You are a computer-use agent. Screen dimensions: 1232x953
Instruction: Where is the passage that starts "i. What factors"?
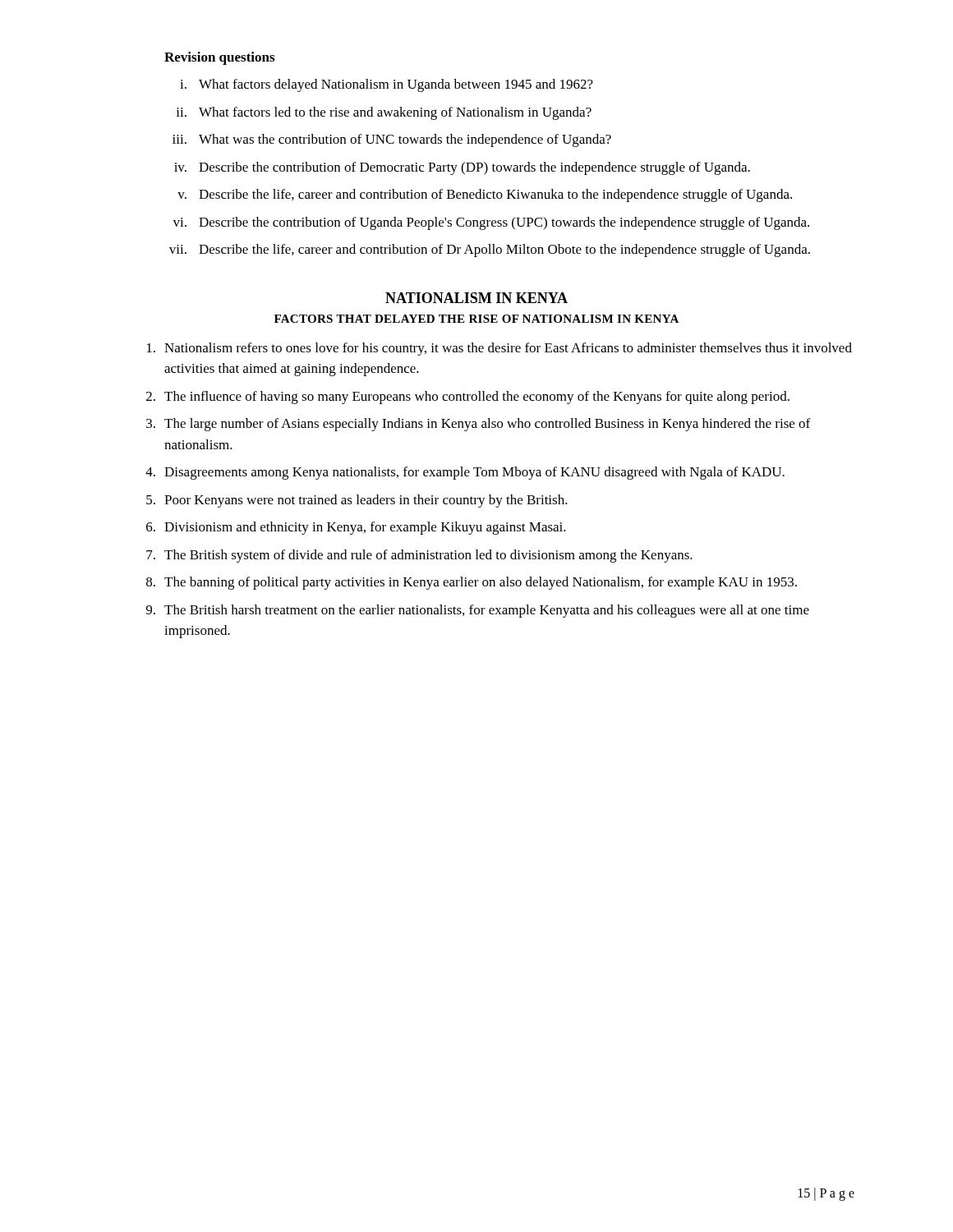[x=501, y=84]
